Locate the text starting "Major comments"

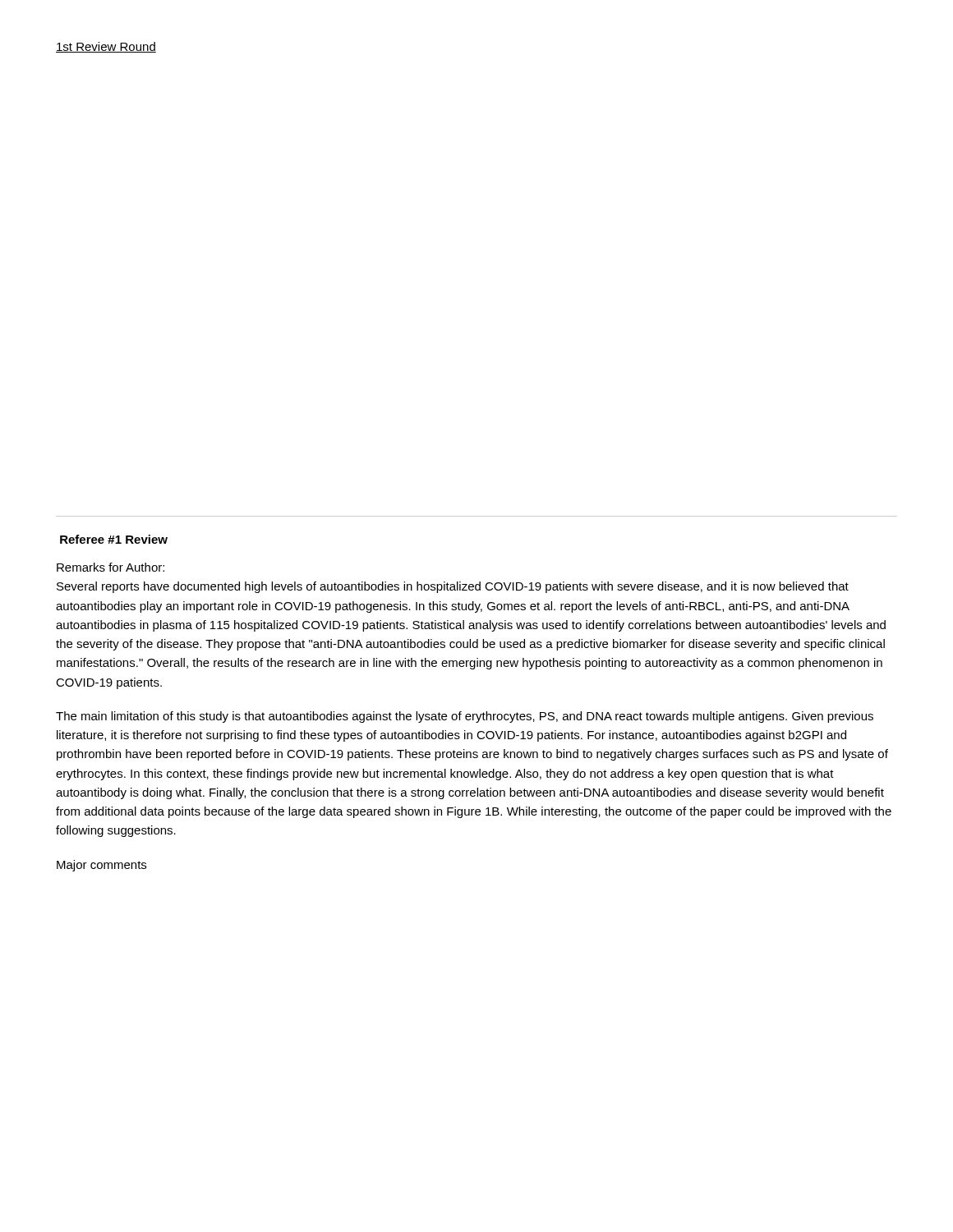[101, 864]
